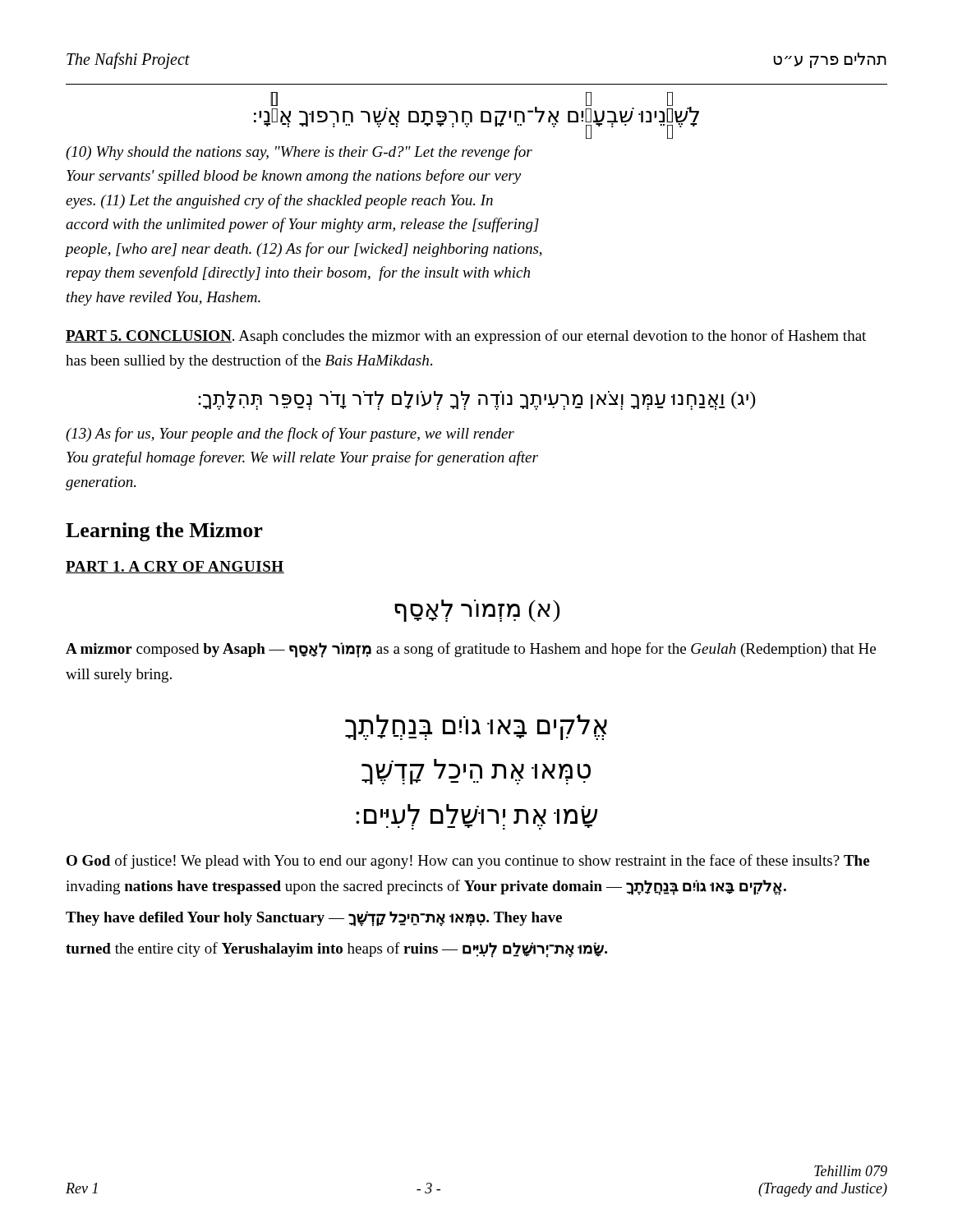Find the block starting "(א) מִזְמוֹר לְאָסָף"

click(476, 608)
